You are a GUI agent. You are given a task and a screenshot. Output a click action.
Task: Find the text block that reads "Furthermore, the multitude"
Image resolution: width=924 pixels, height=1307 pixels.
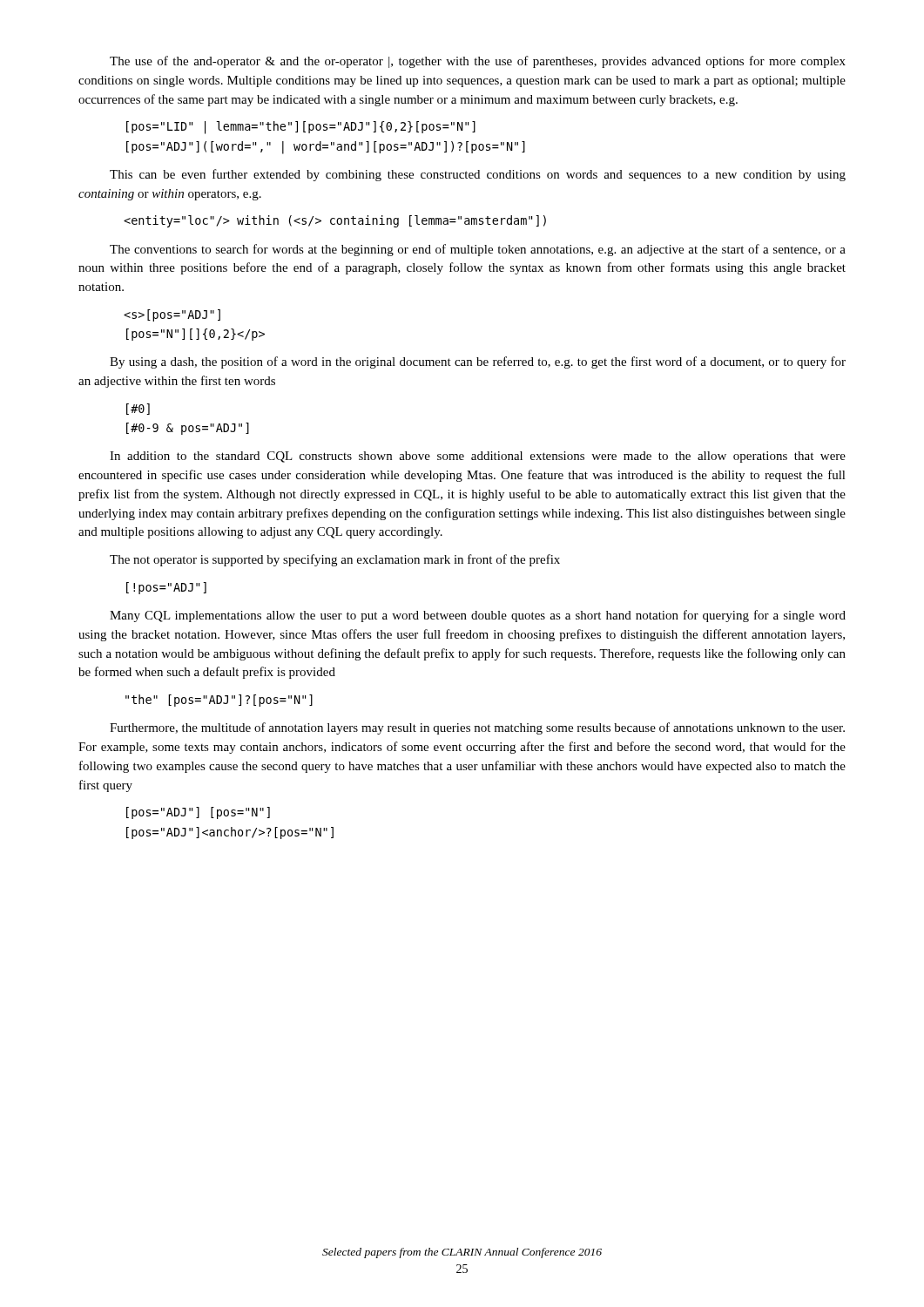tap(462, 757)
